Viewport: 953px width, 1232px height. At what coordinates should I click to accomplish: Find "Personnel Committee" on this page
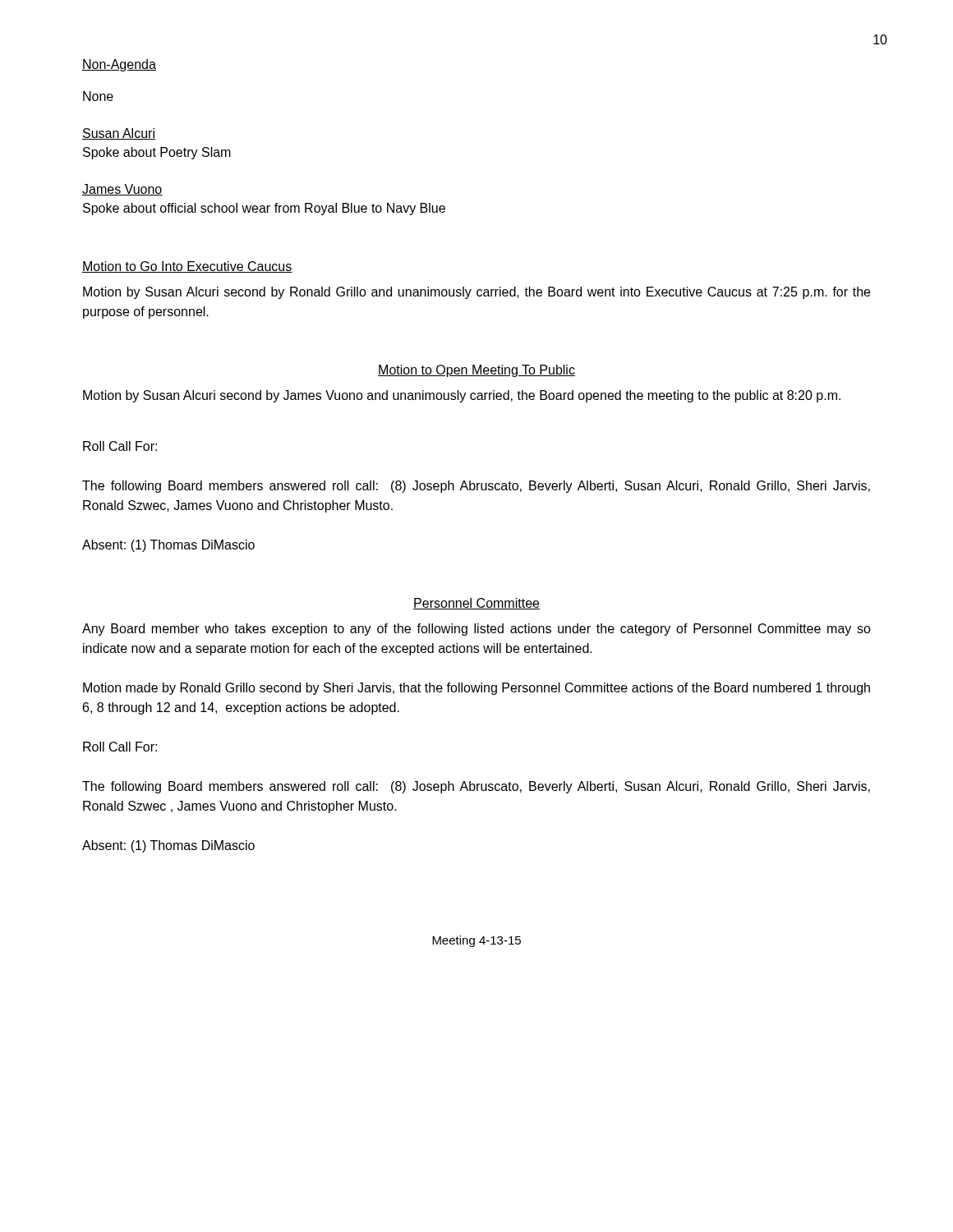click(x=476, y=603)
